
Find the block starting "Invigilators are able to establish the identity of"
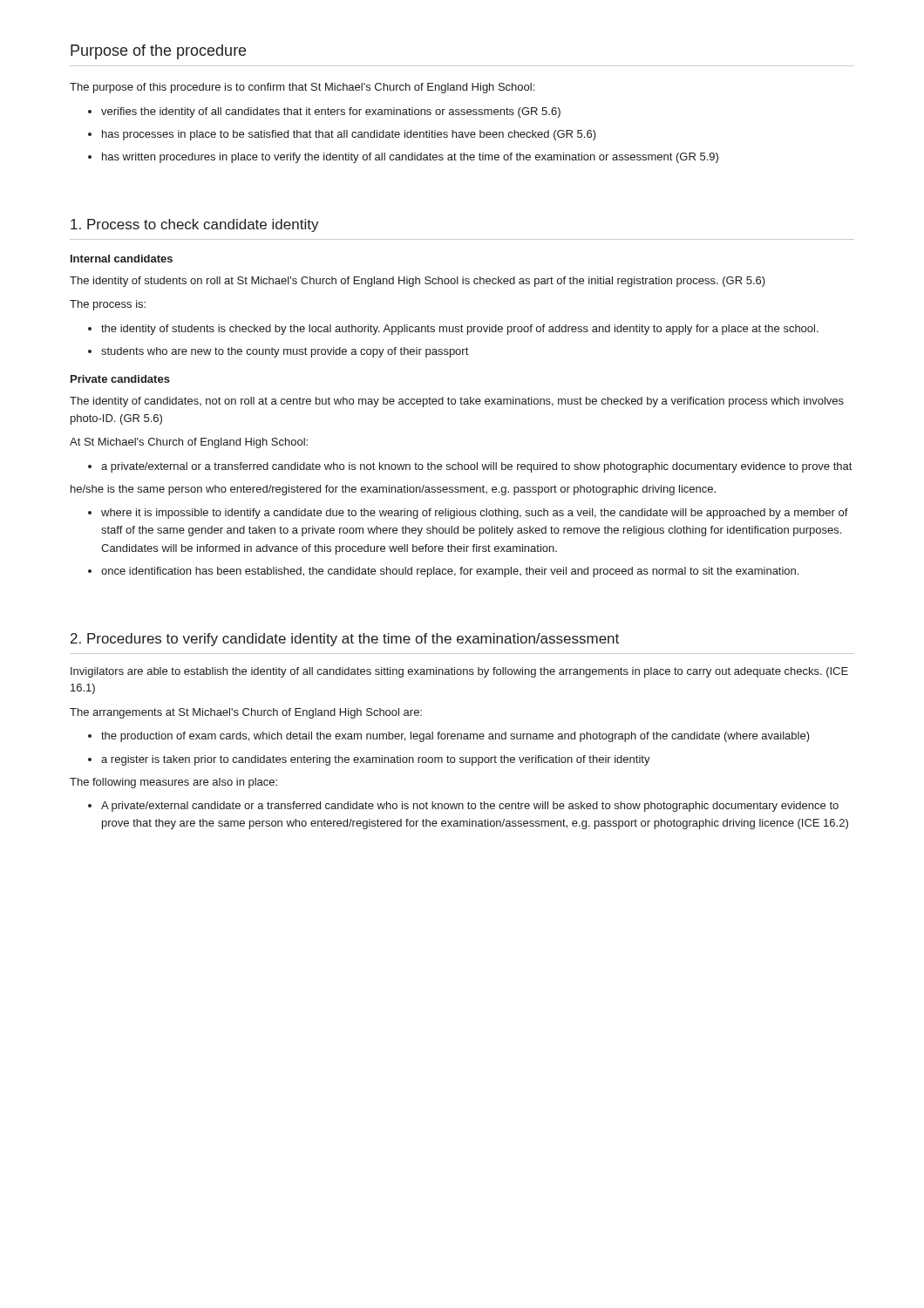[459, 679]
